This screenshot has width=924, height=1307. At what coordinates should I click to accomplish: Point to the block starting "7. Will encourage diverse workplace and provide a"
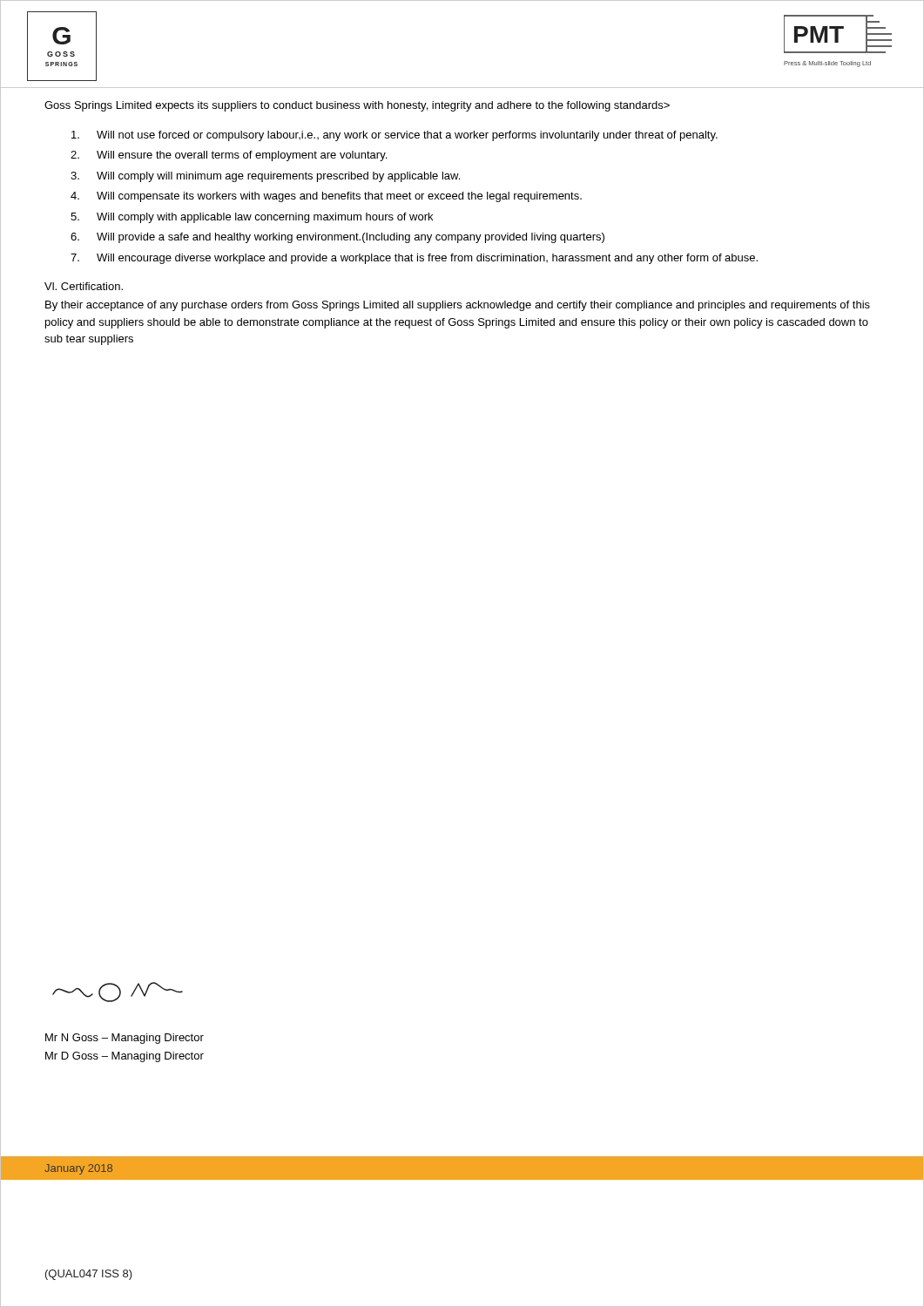tap(475, 257)
